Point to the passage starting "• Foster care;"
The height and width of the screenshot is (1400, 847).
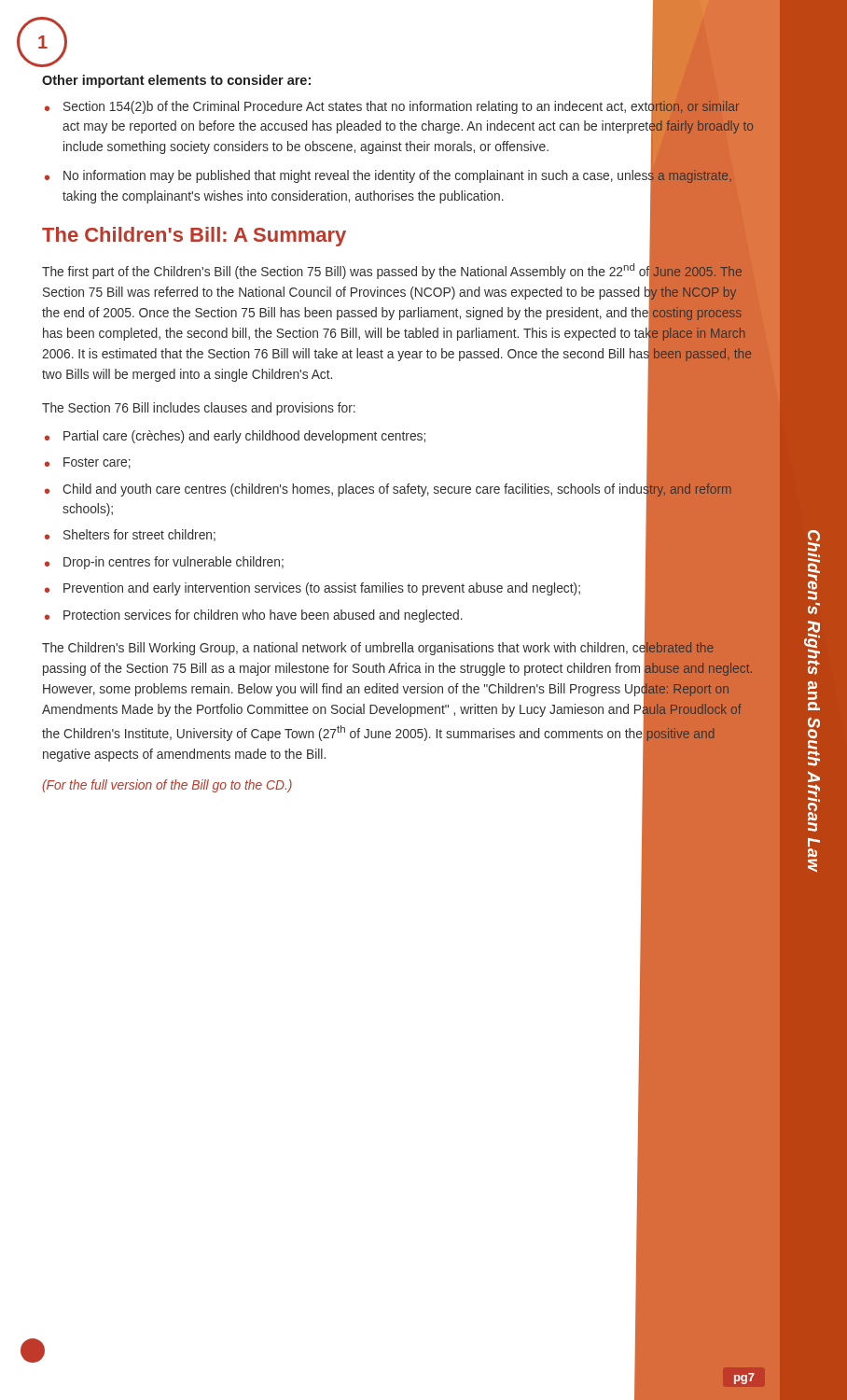click(88, 463)
